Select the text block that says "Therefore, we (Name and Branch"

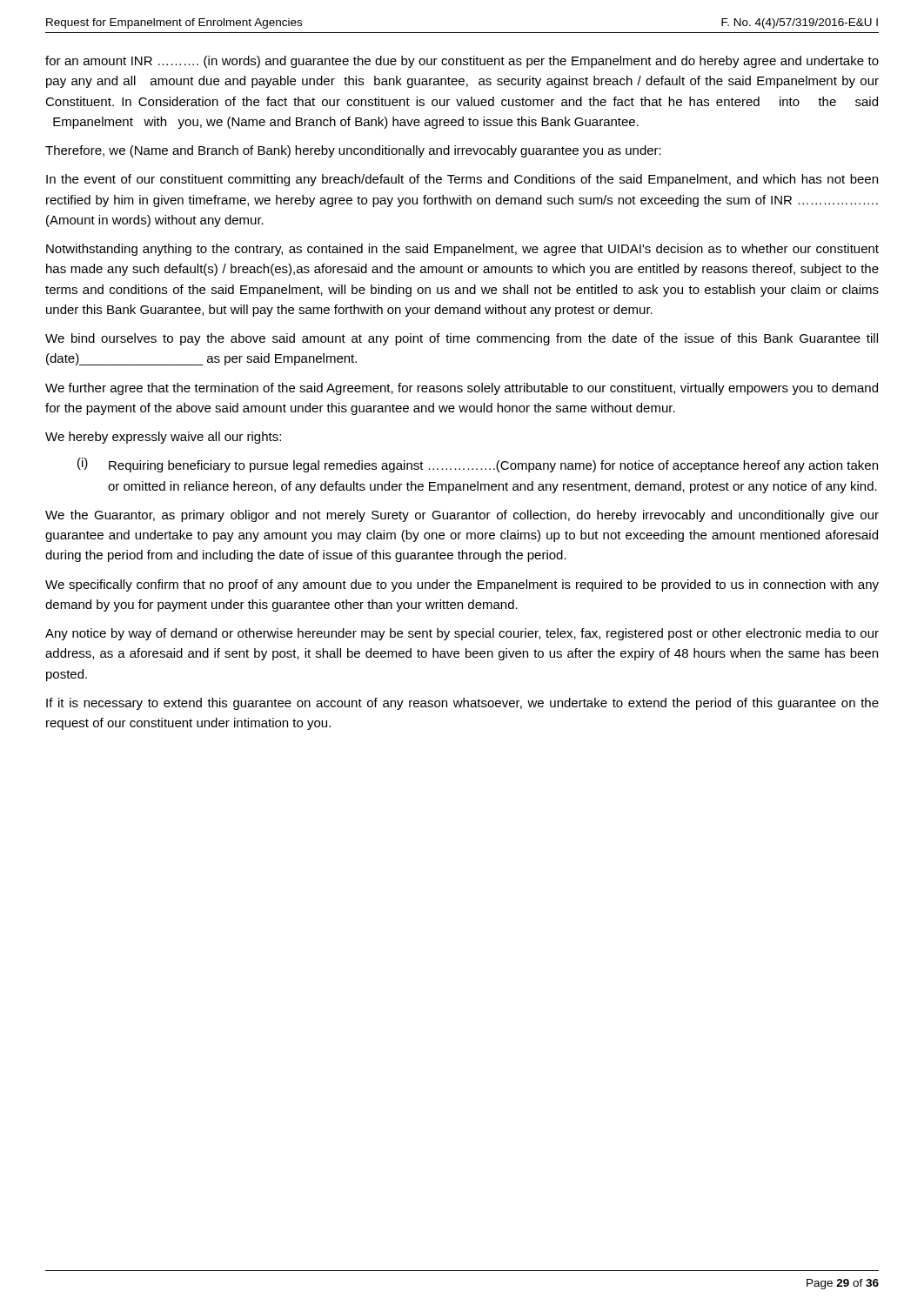462,150
